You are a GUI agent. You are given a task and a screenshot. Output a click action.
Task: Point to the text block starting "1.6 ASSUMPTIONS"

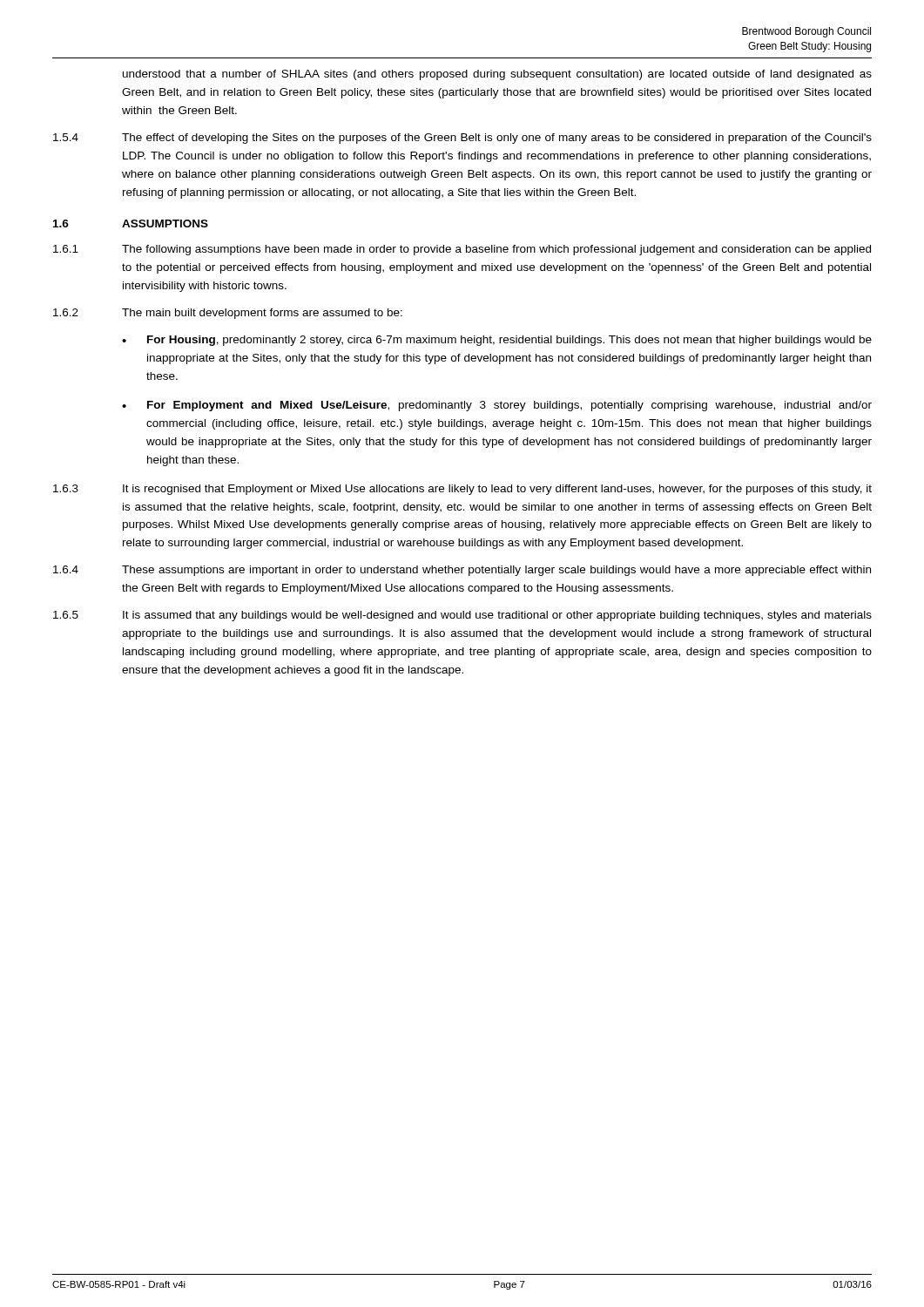click(130, 224)
